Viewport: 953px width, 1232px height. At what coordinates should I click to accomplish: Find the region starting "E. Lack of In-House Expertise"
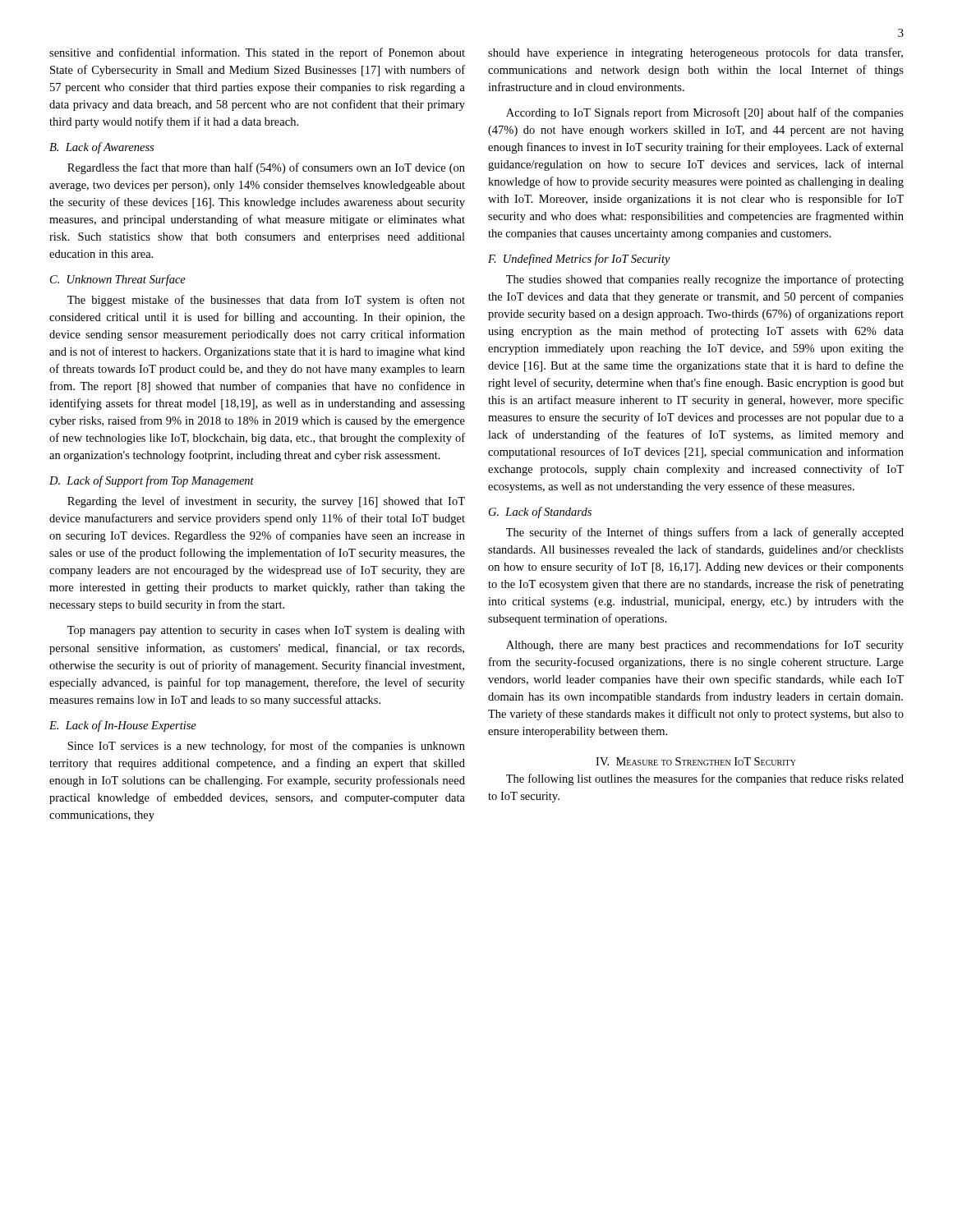tap(123, 726)
